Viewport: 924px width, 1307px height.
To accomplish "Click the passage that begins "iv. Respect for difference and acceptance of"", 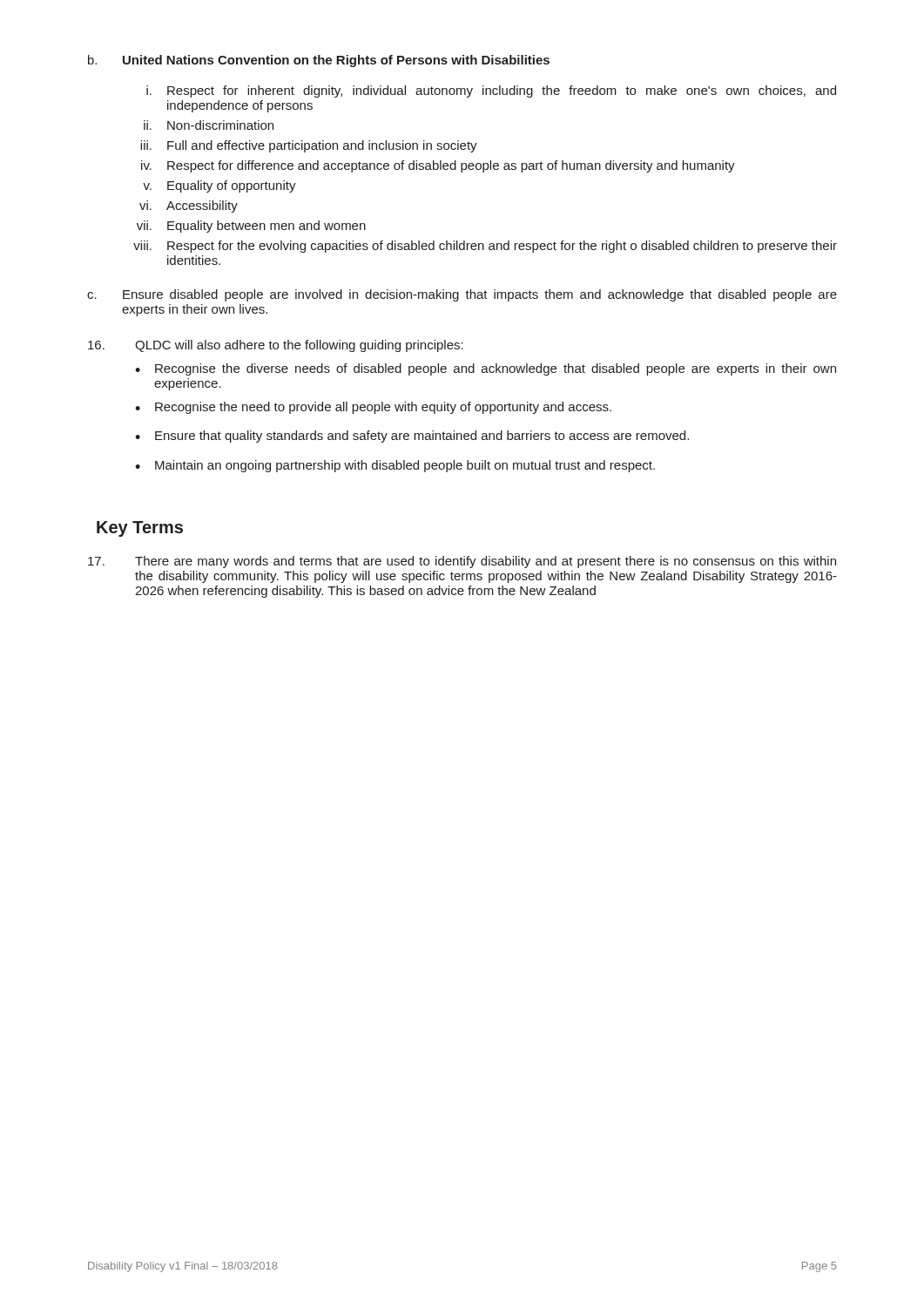I will pyautogui.click(x=471, y=165).
